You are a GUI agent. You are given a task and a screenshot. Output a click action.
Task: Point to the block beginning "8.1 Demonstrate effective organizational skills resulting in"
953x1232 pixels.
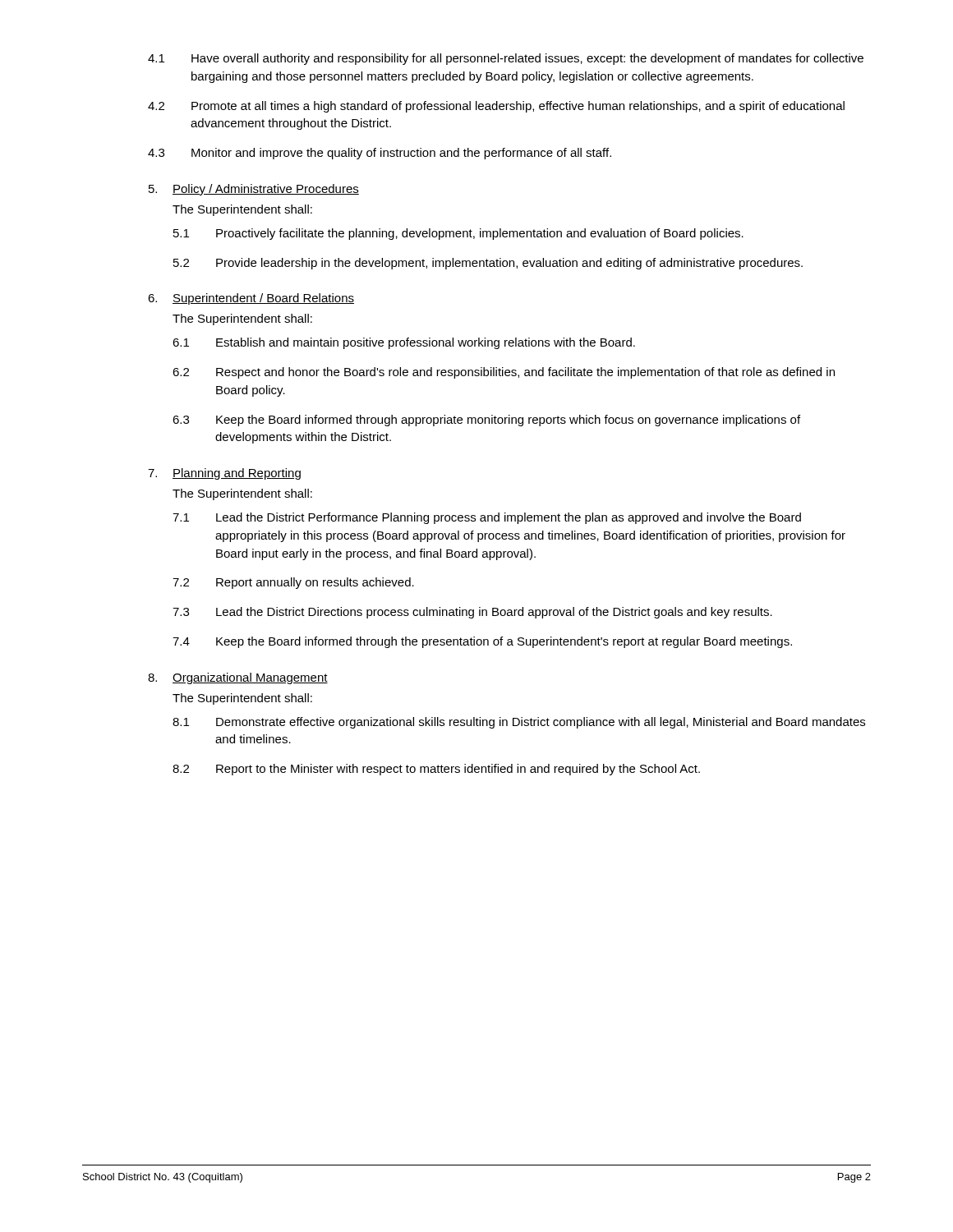522,730
